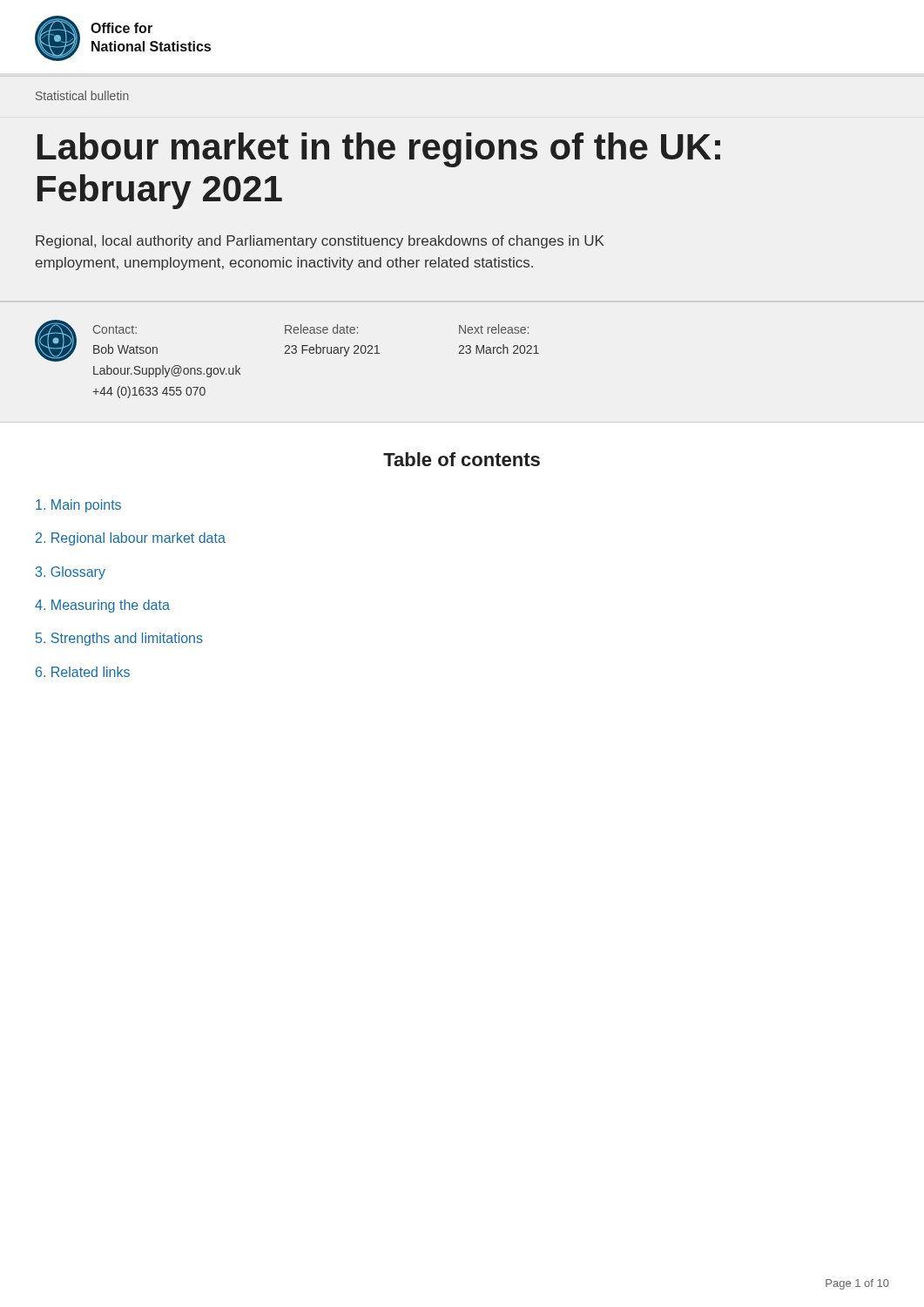The height and width of the screenshot is (1307, 924).
Task: Navigate to the text starting "Contact: Bob Watson Labour.Supply@ons.gov.uk +44"
Action: (167, 360)
